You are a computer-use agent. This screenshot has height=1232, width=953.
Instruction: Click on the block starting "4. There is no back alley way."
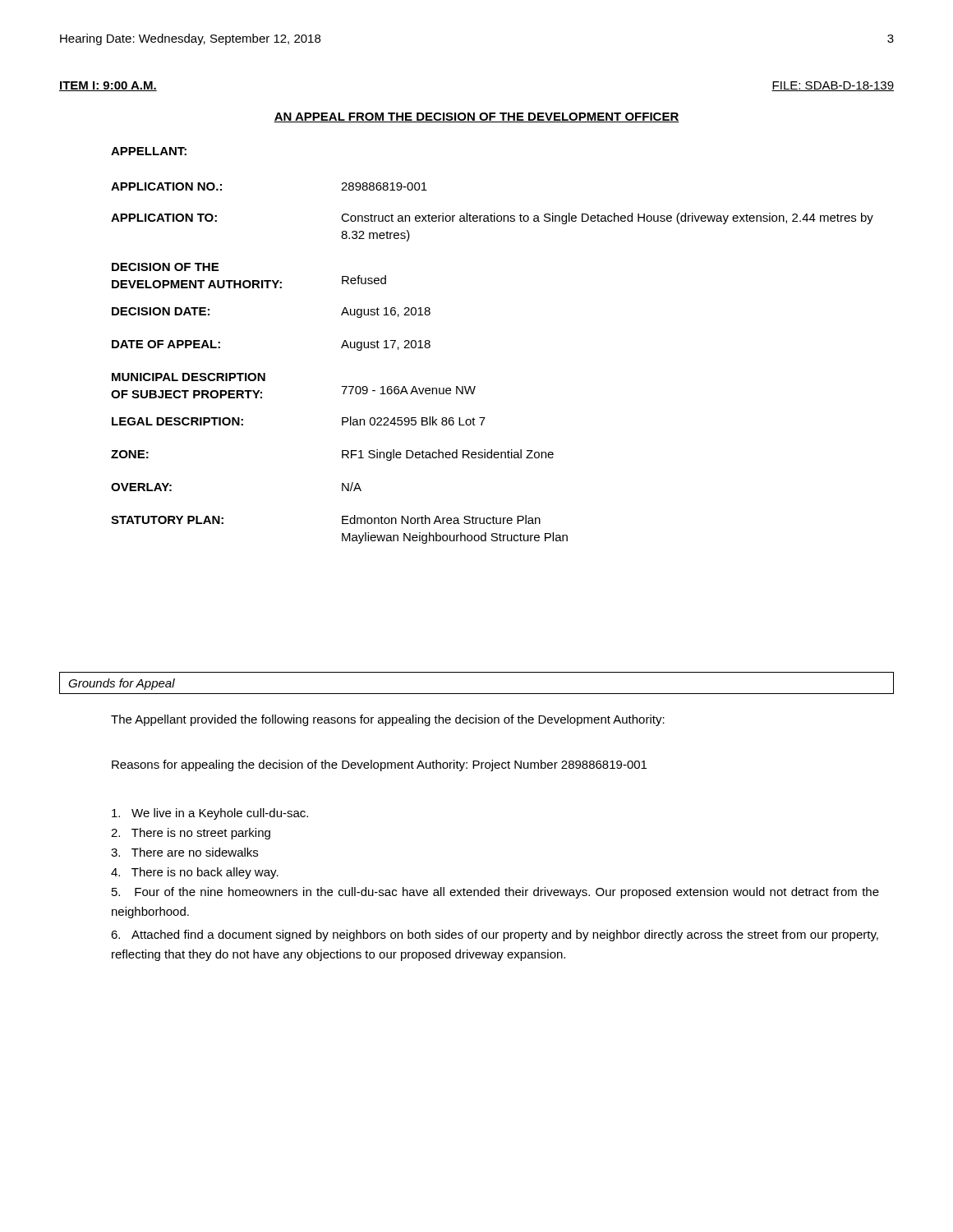tap(195, 872)
